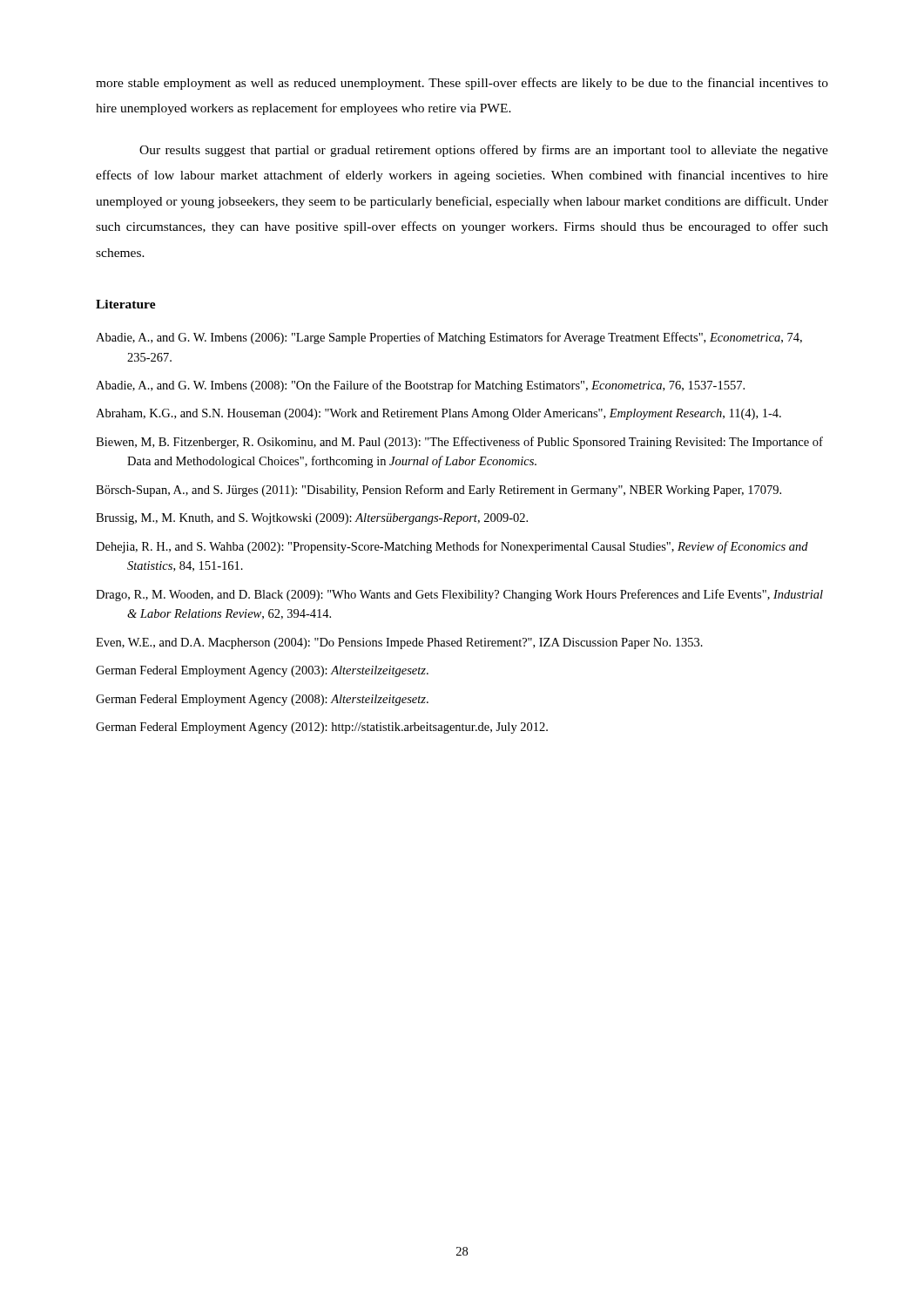This screenshot has height=1307, width=924.
Task: Navigate to the passage starting "German Federal Employment Agency (2008):"
Action: click(x=262, y=699)
